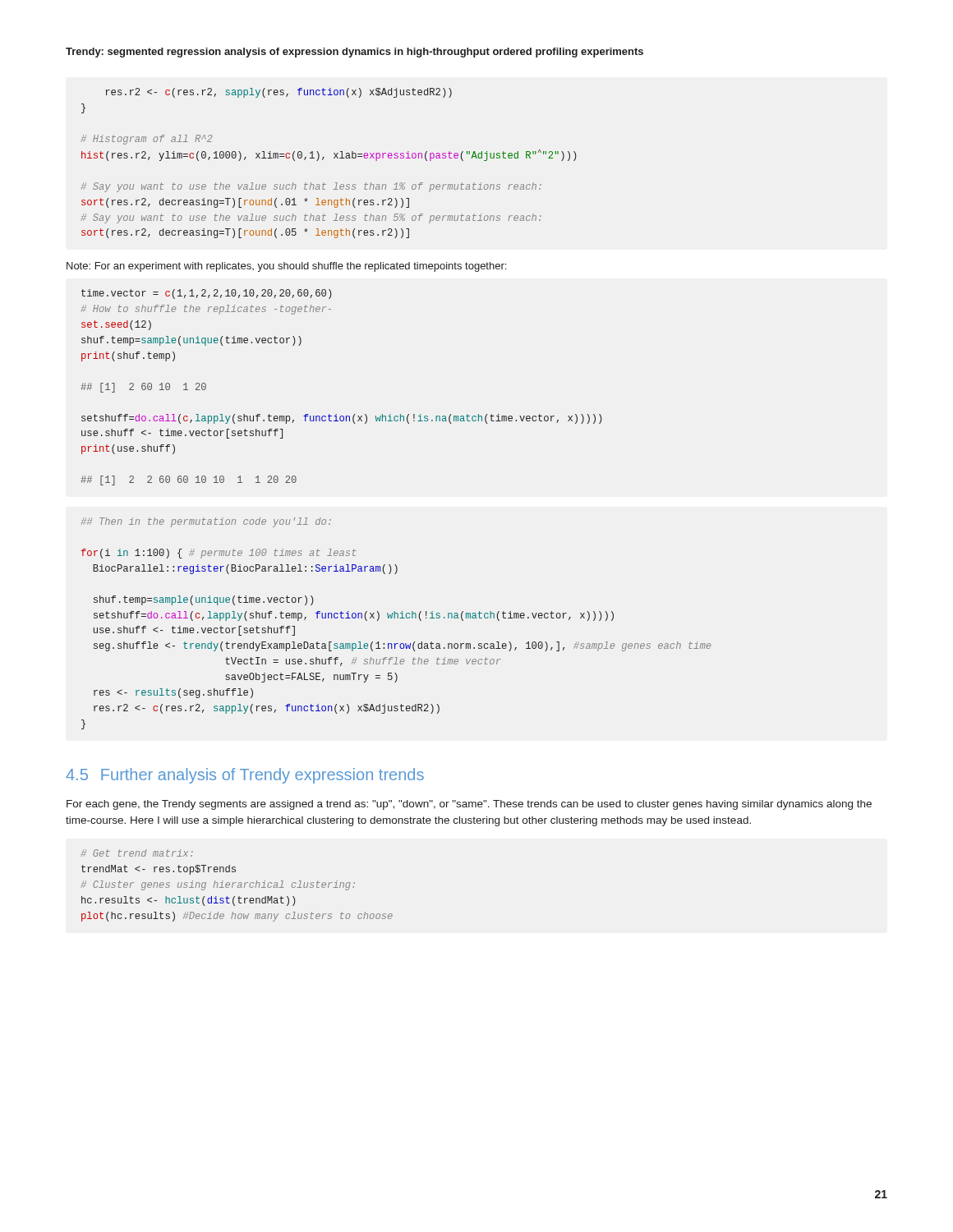Viewport: 953px width, 1232px height.
Task: Find the text block starting "res.r2 <- c(res.r2, sapply(res,"
Action: coord(329,163)
